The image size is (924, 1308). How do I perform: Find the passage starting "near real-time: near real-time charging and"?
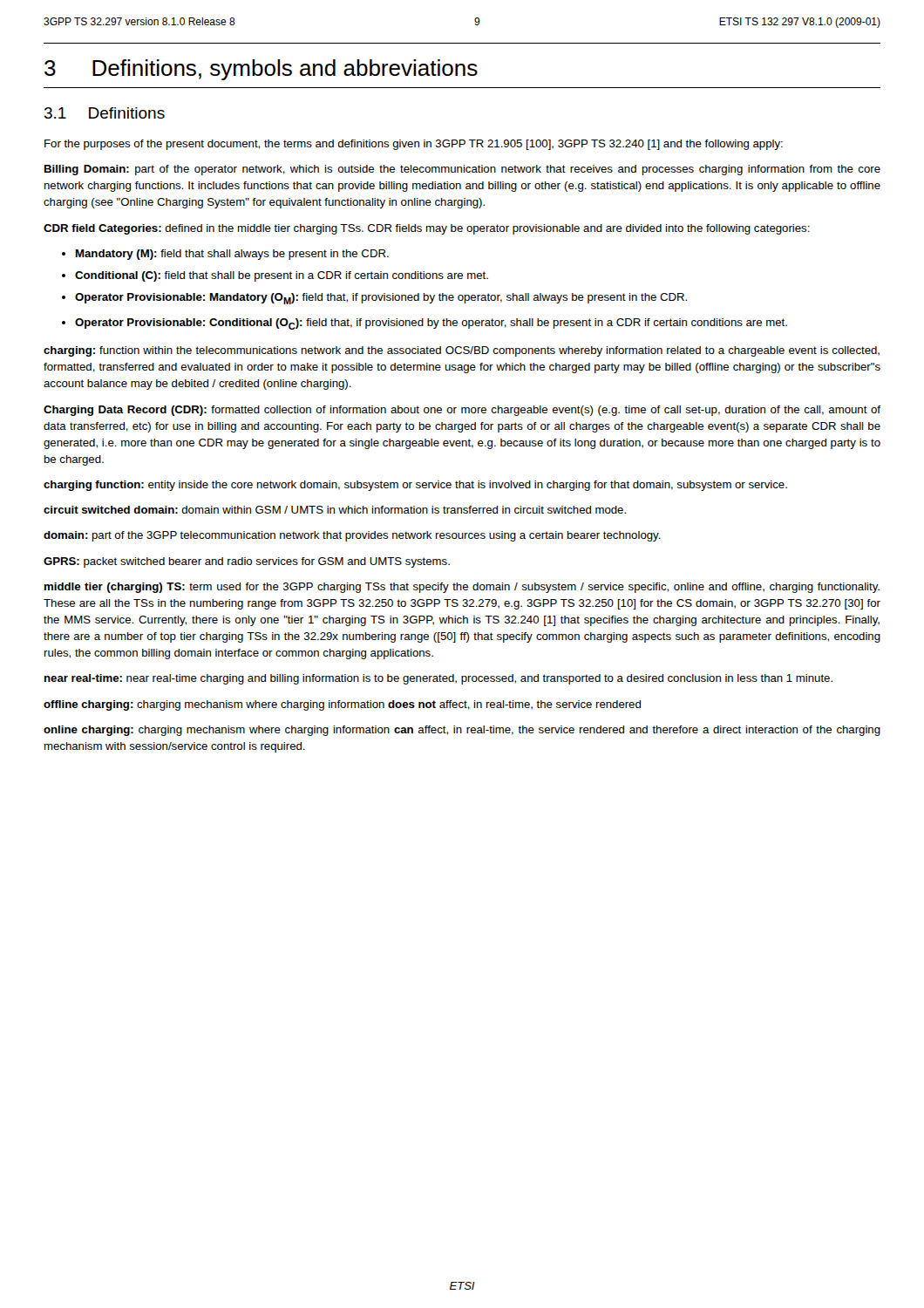[438, 678]
